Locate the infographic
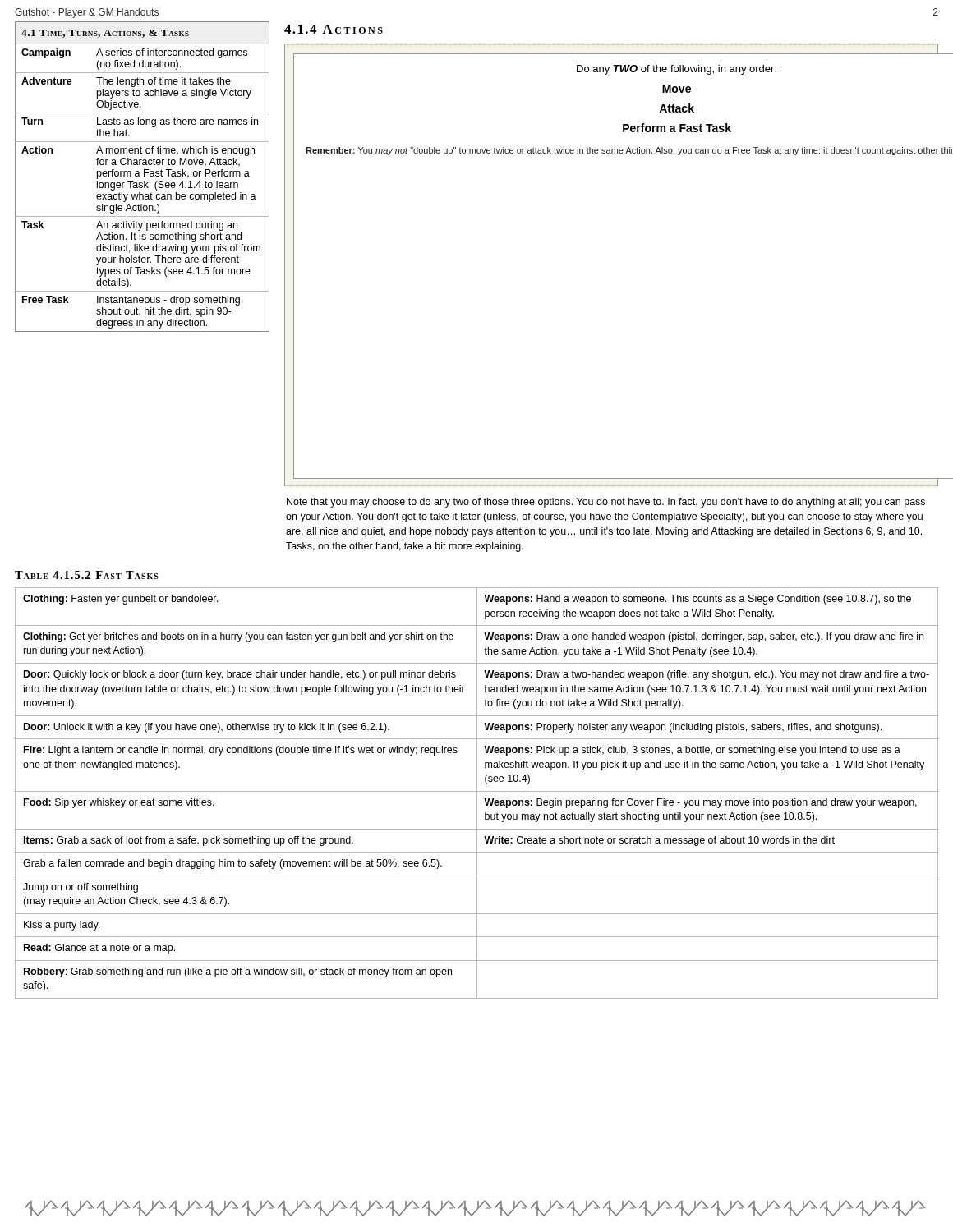 coord(611,265)
